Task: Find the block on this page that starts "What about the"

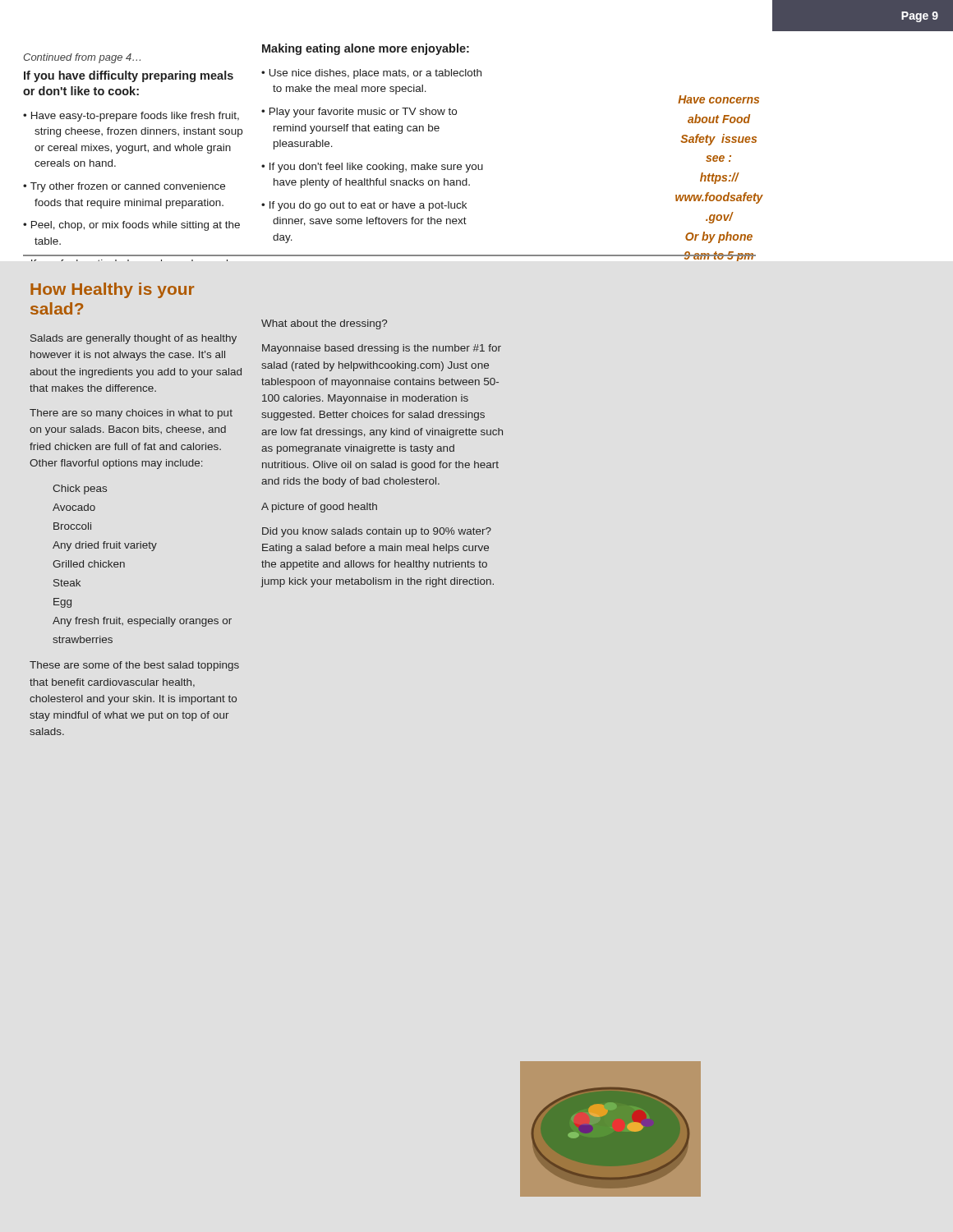Action: 324,323
